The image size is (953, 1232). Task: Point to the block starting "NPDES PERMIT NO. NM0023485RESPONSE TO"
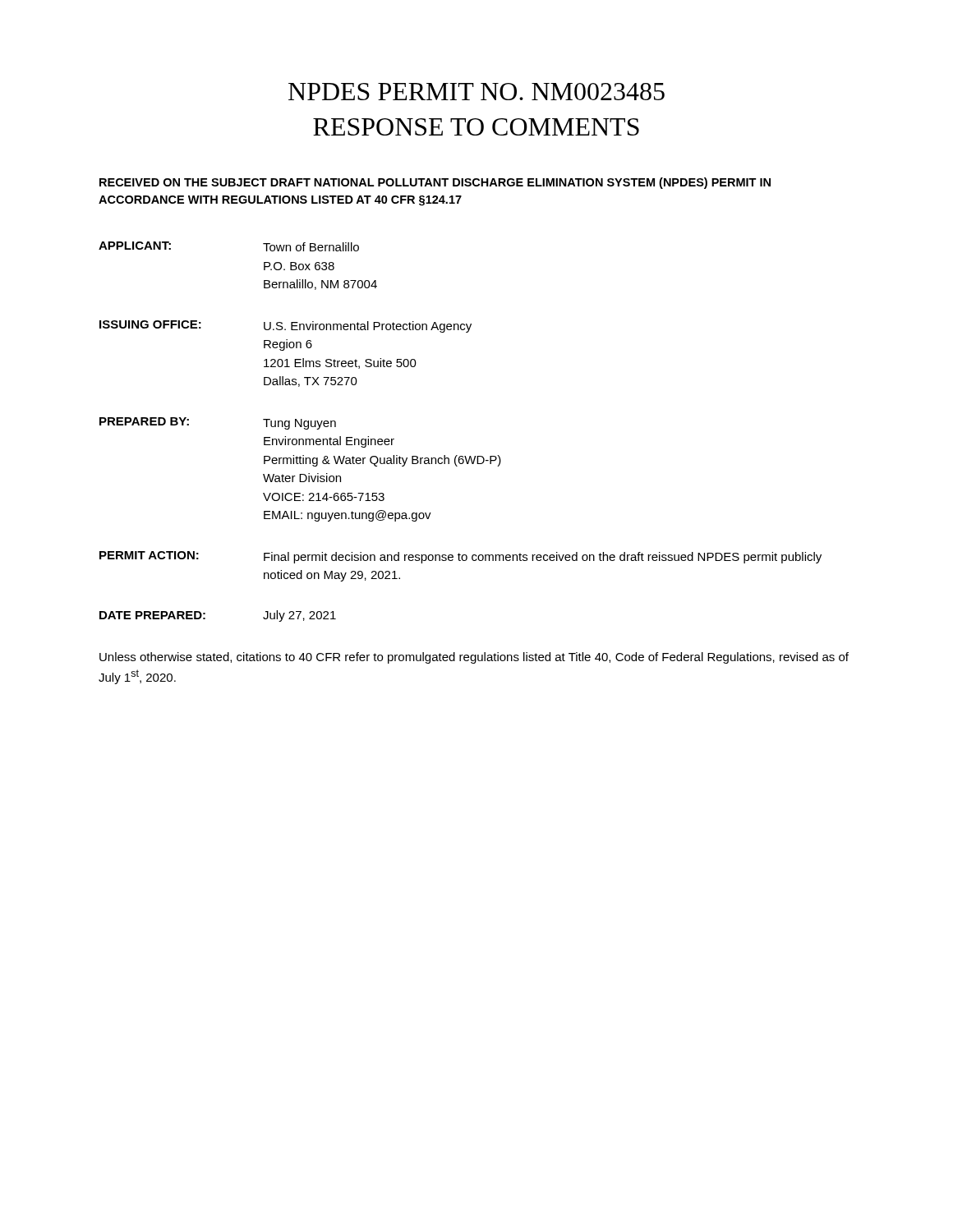(476, 109)
